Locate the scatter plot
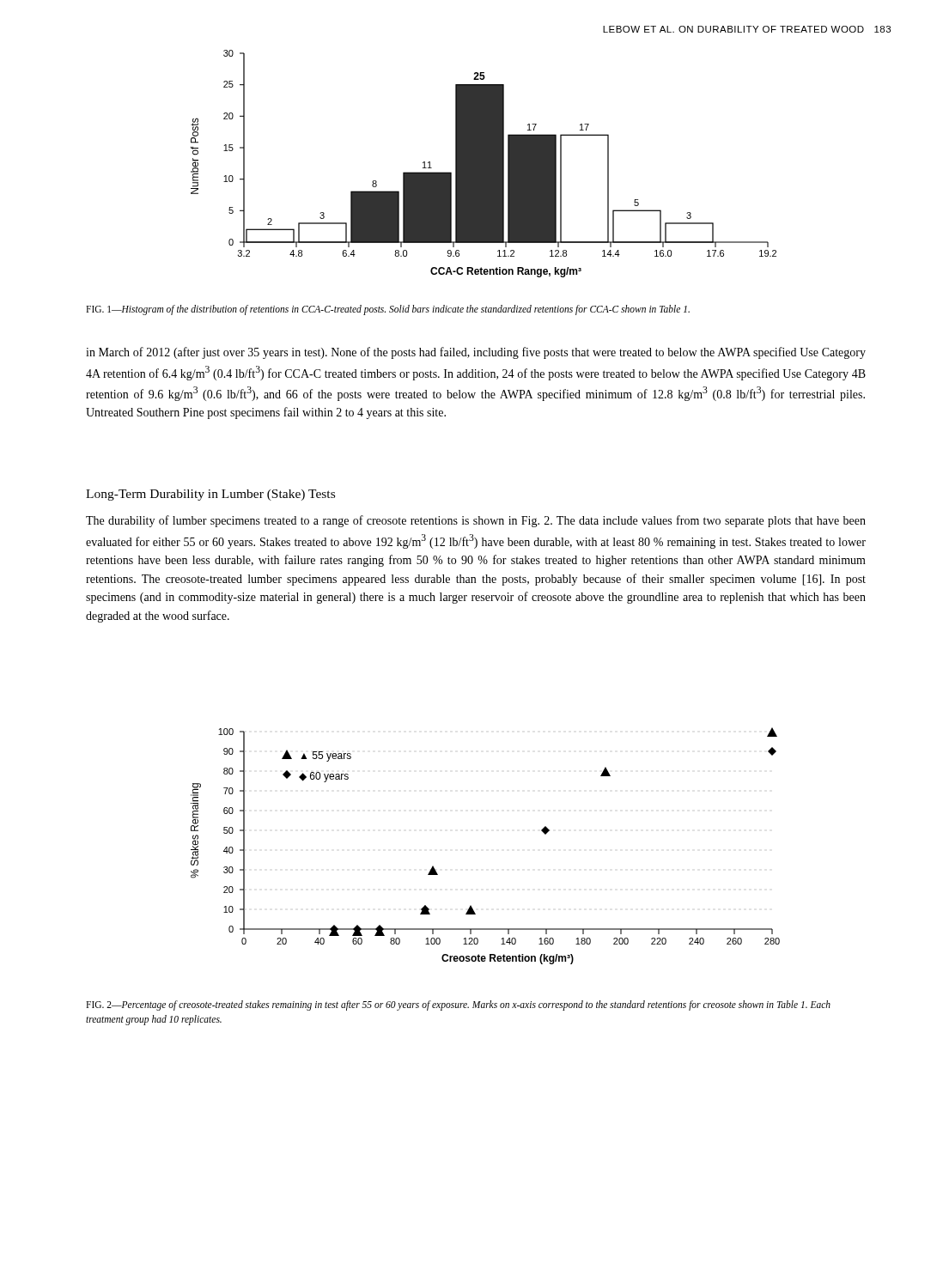The image size is (943, 1288). [x=484, y=850]
